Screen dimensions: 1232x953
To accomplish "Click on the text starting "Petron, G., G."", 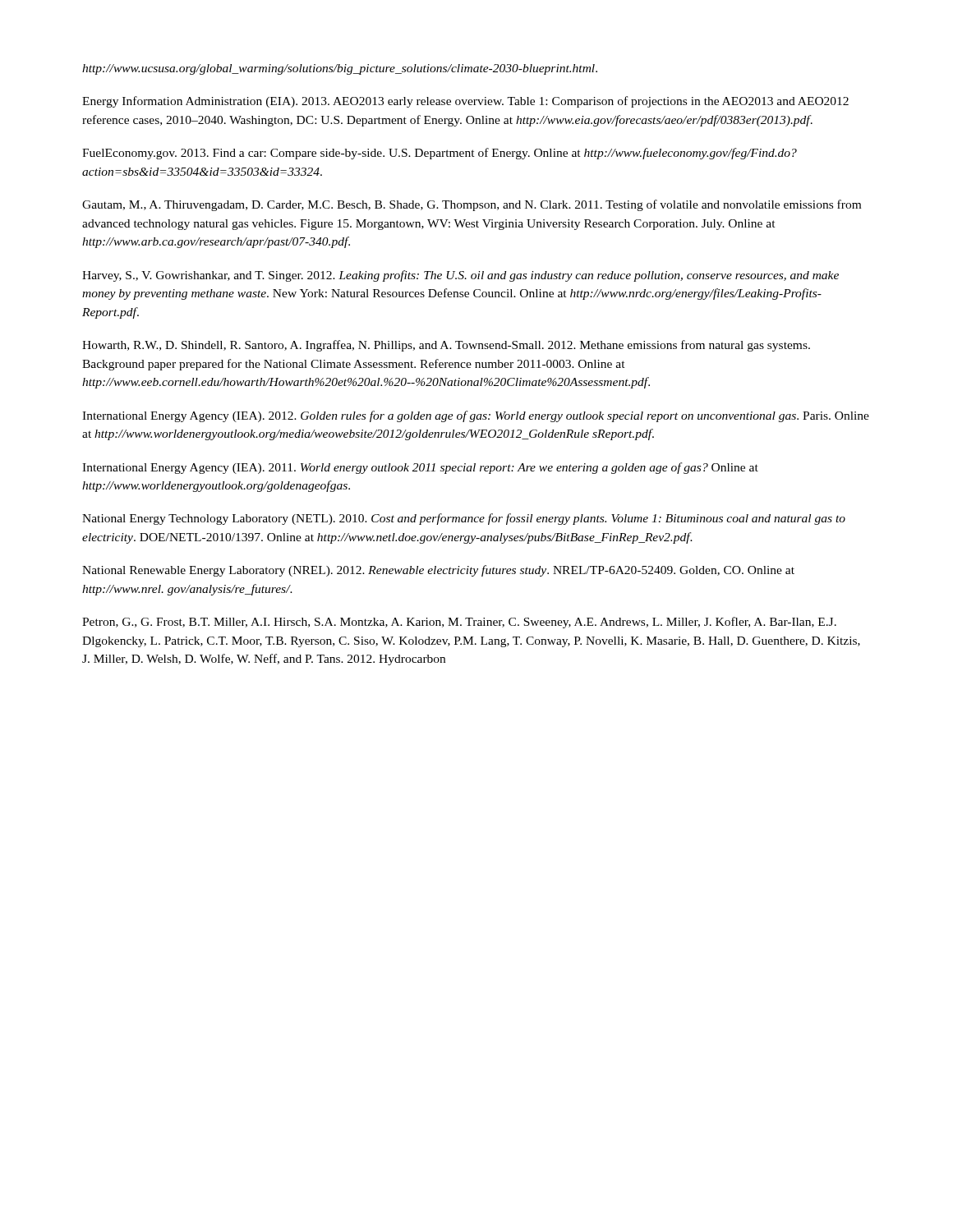I will pos(471,640).
